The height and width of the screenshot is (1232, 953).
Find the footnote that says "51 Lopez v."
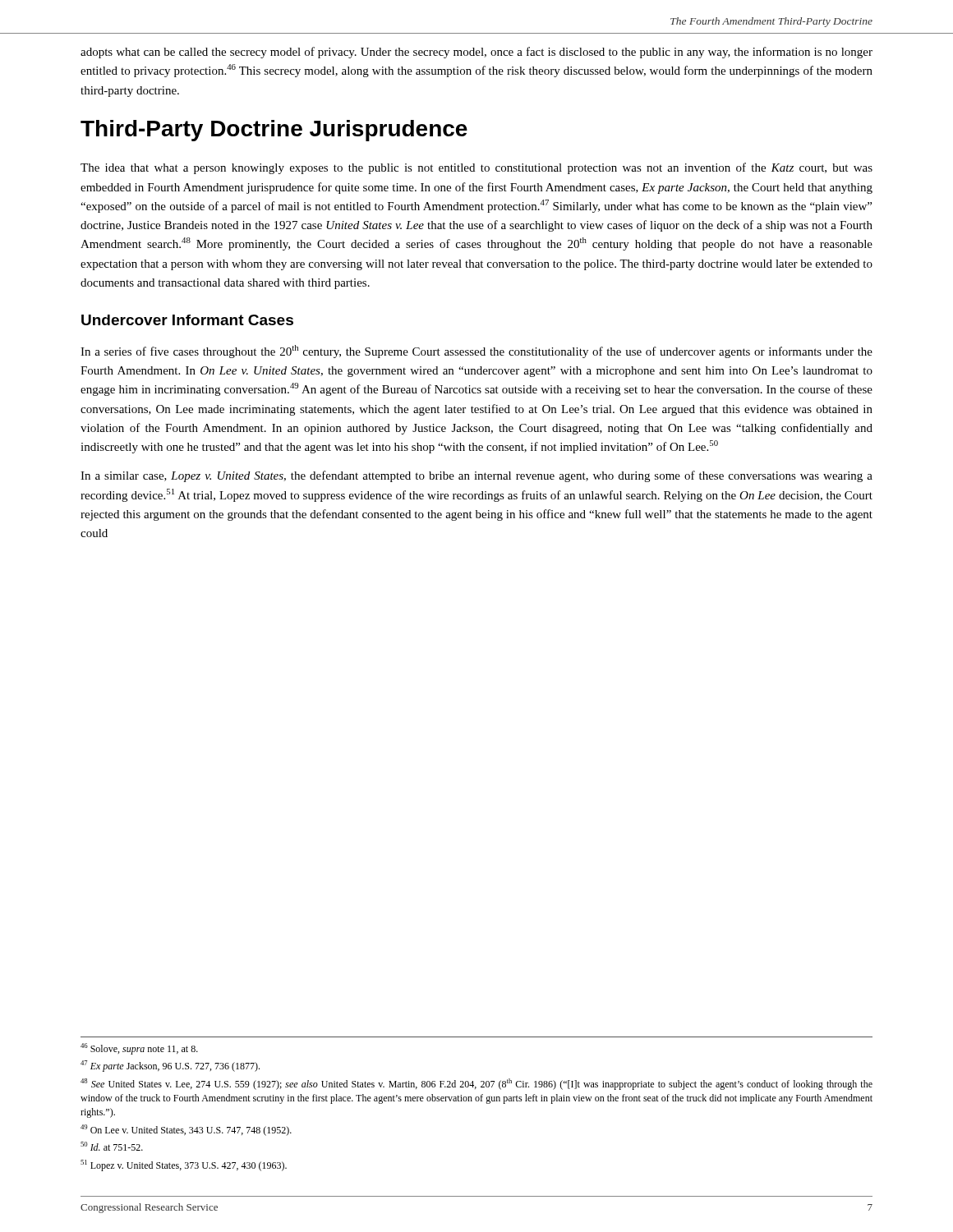(184, 1165)
